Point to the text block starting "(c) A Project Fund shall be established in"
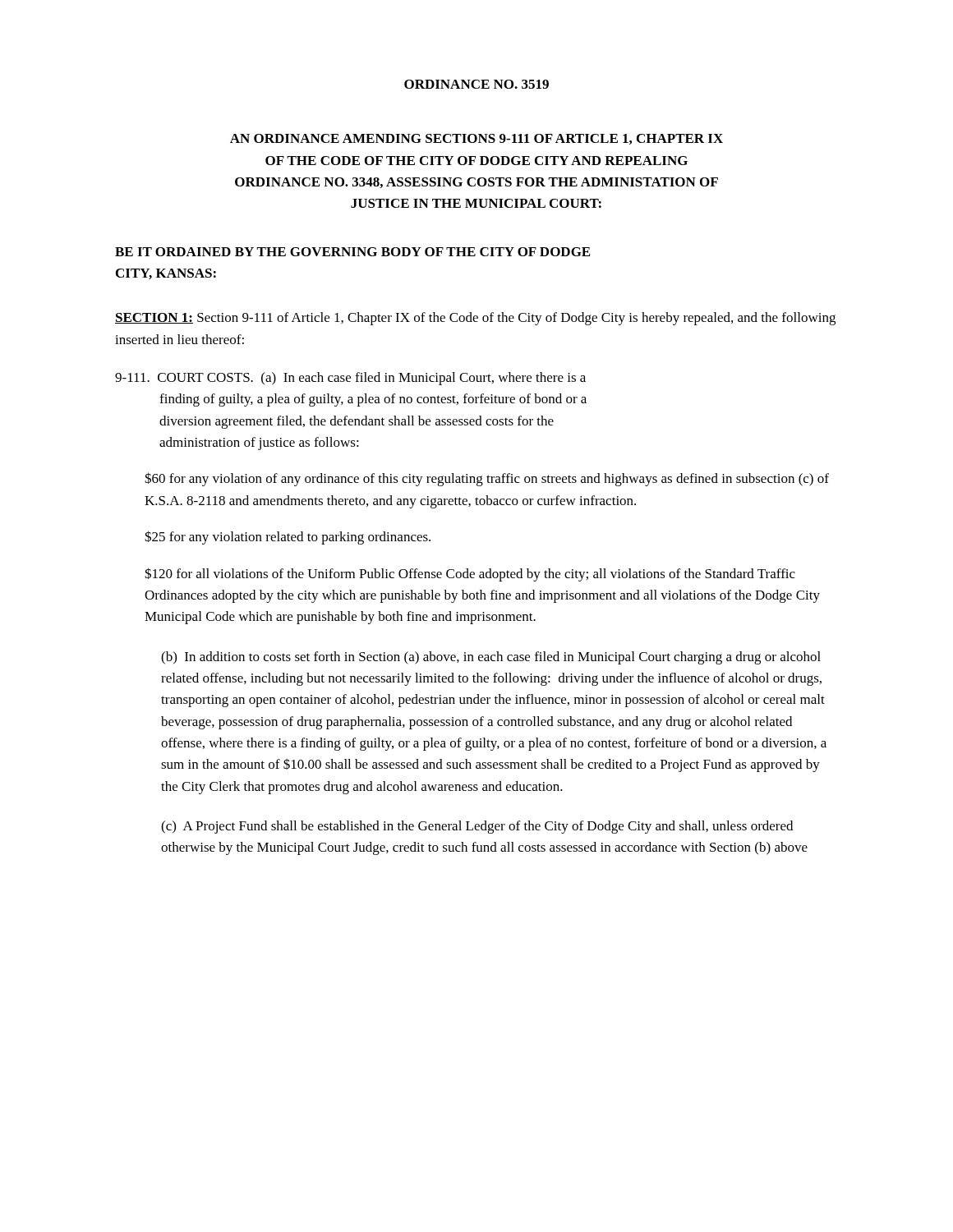The image size is (953, 1232). 500,837
